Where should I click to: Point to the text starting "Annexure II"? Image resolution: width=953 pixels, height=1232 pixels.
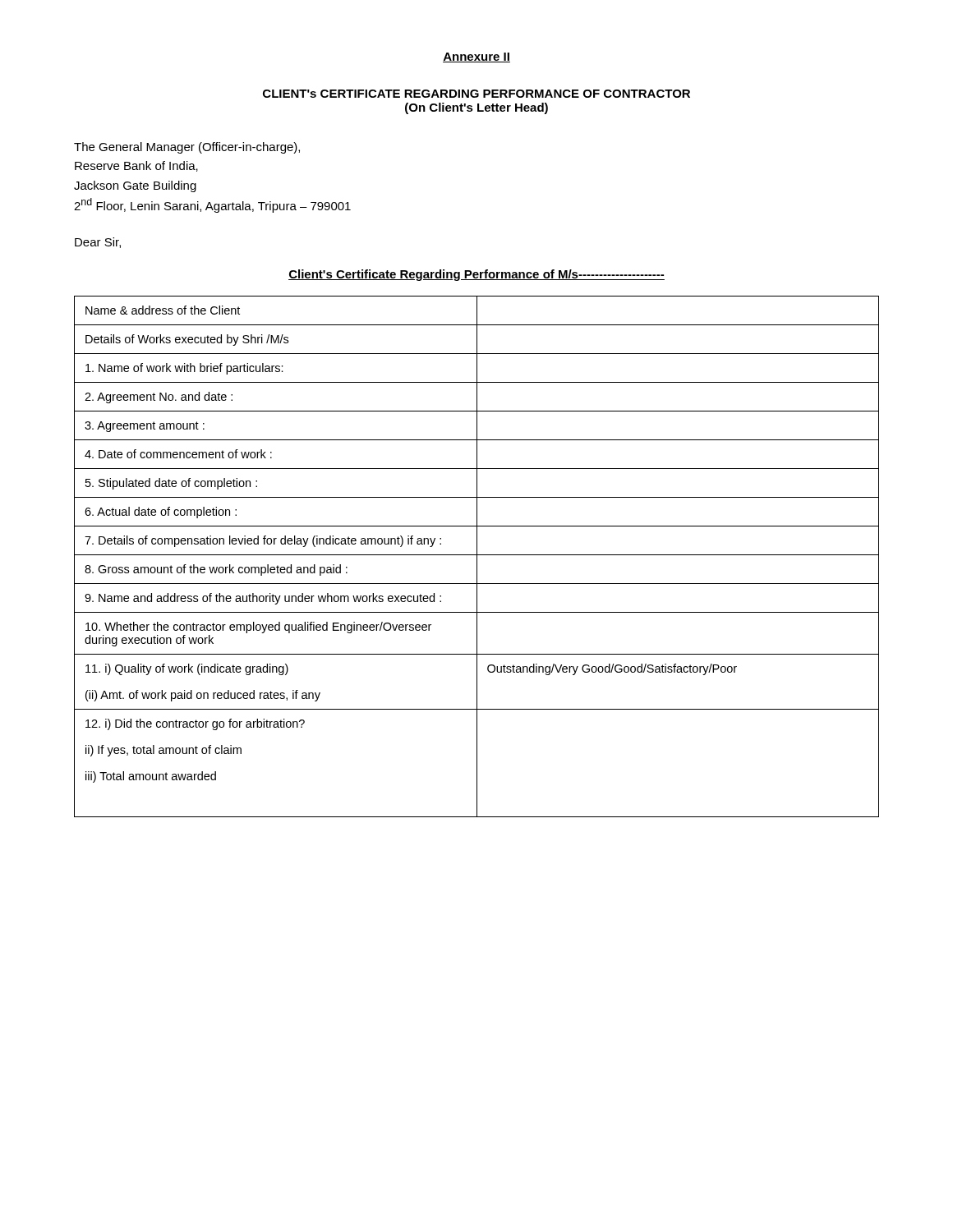coord(476,56)
